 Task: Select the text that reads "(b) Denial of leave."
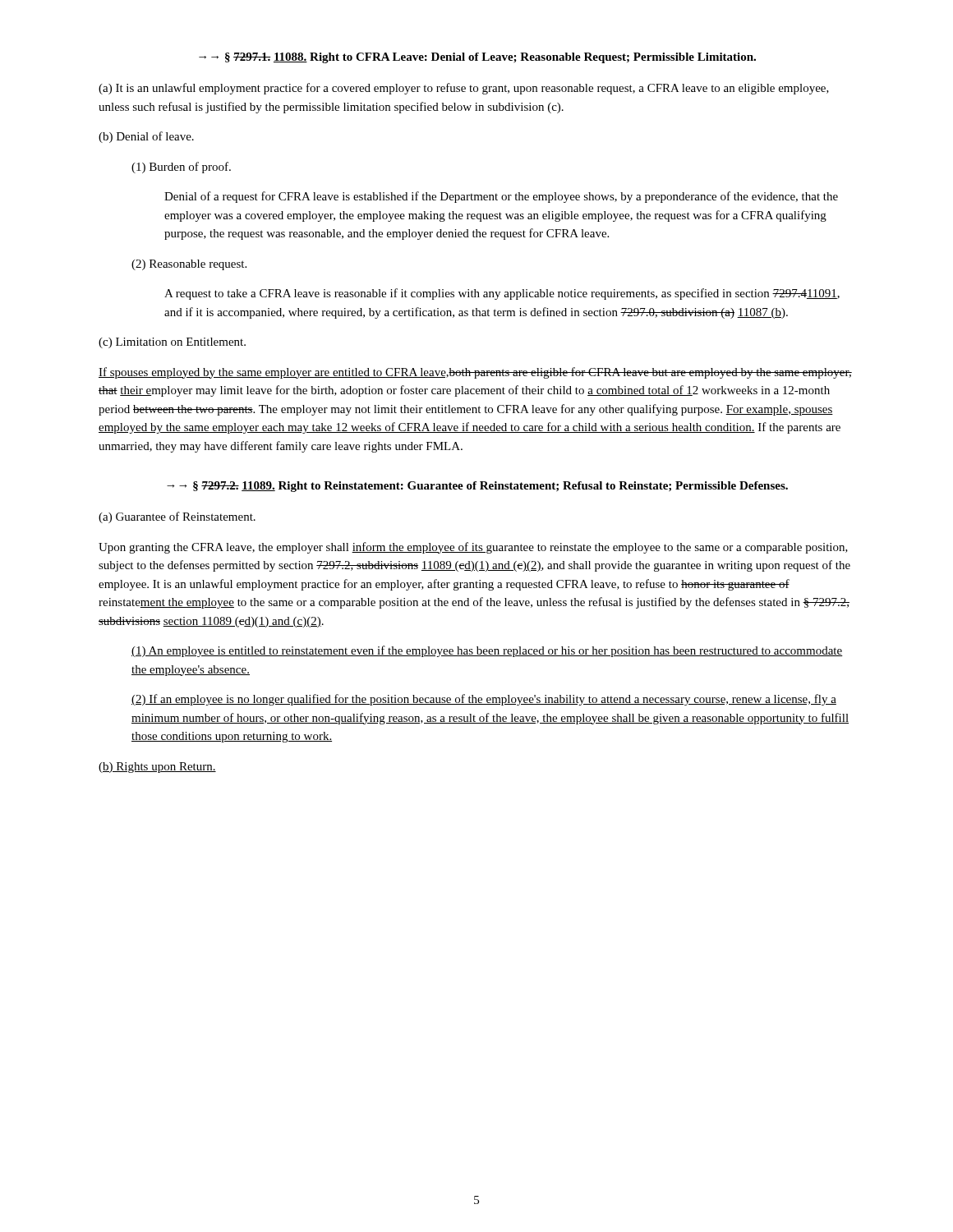(x=146, y=136)
